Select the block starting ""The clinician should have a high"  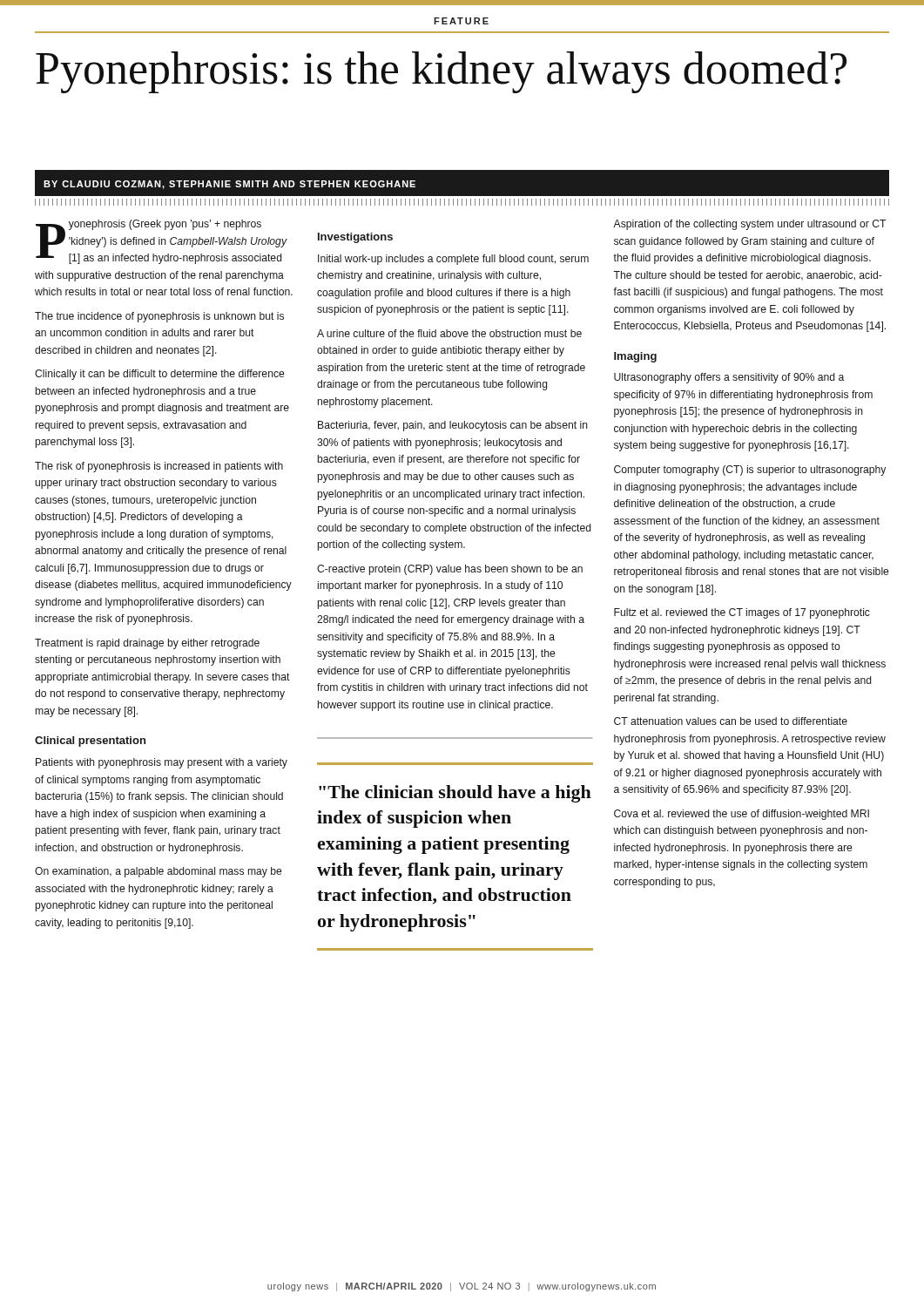click(455, 856)
